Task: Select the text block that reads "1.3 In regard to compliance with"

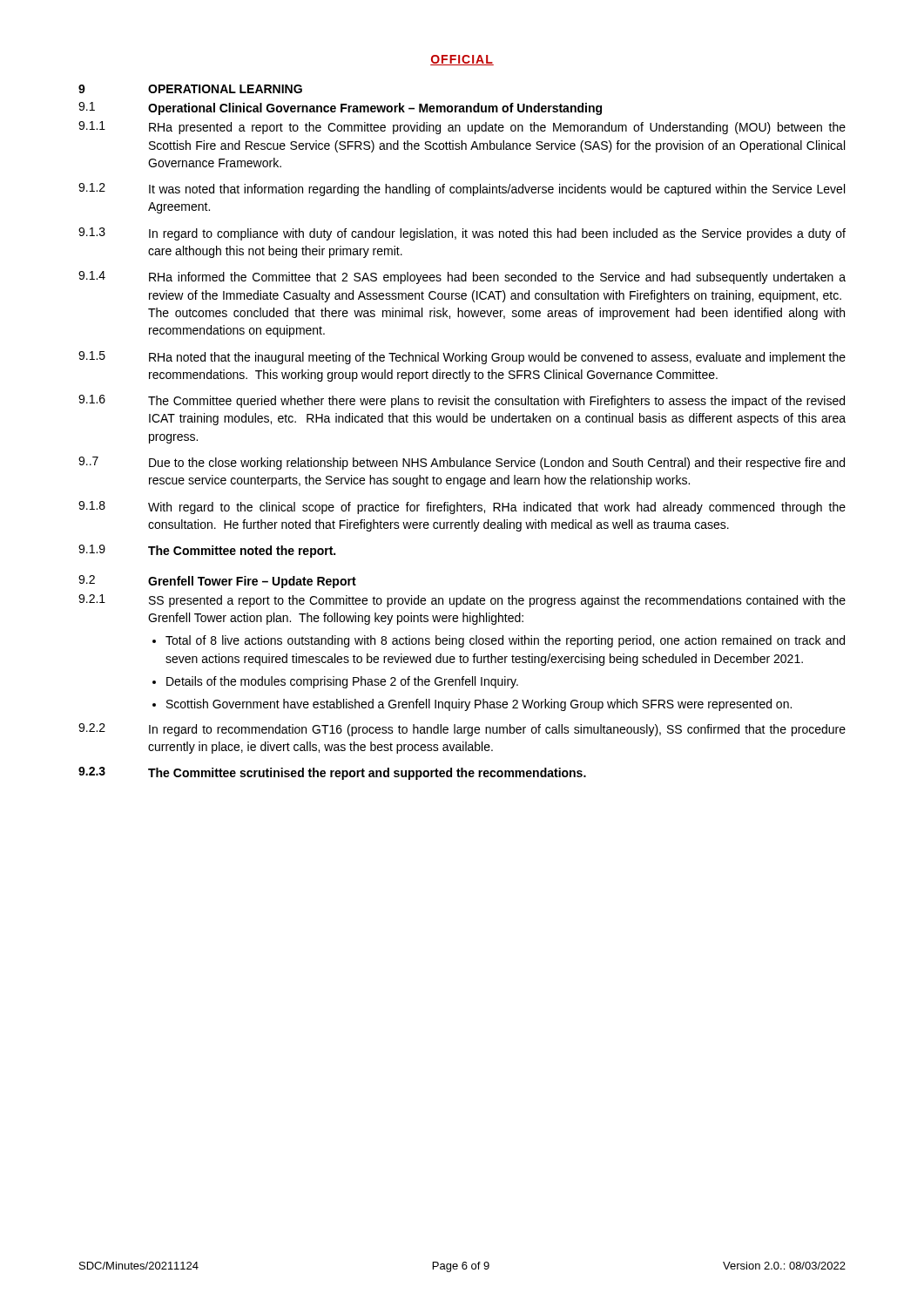Action: (462, 242)
